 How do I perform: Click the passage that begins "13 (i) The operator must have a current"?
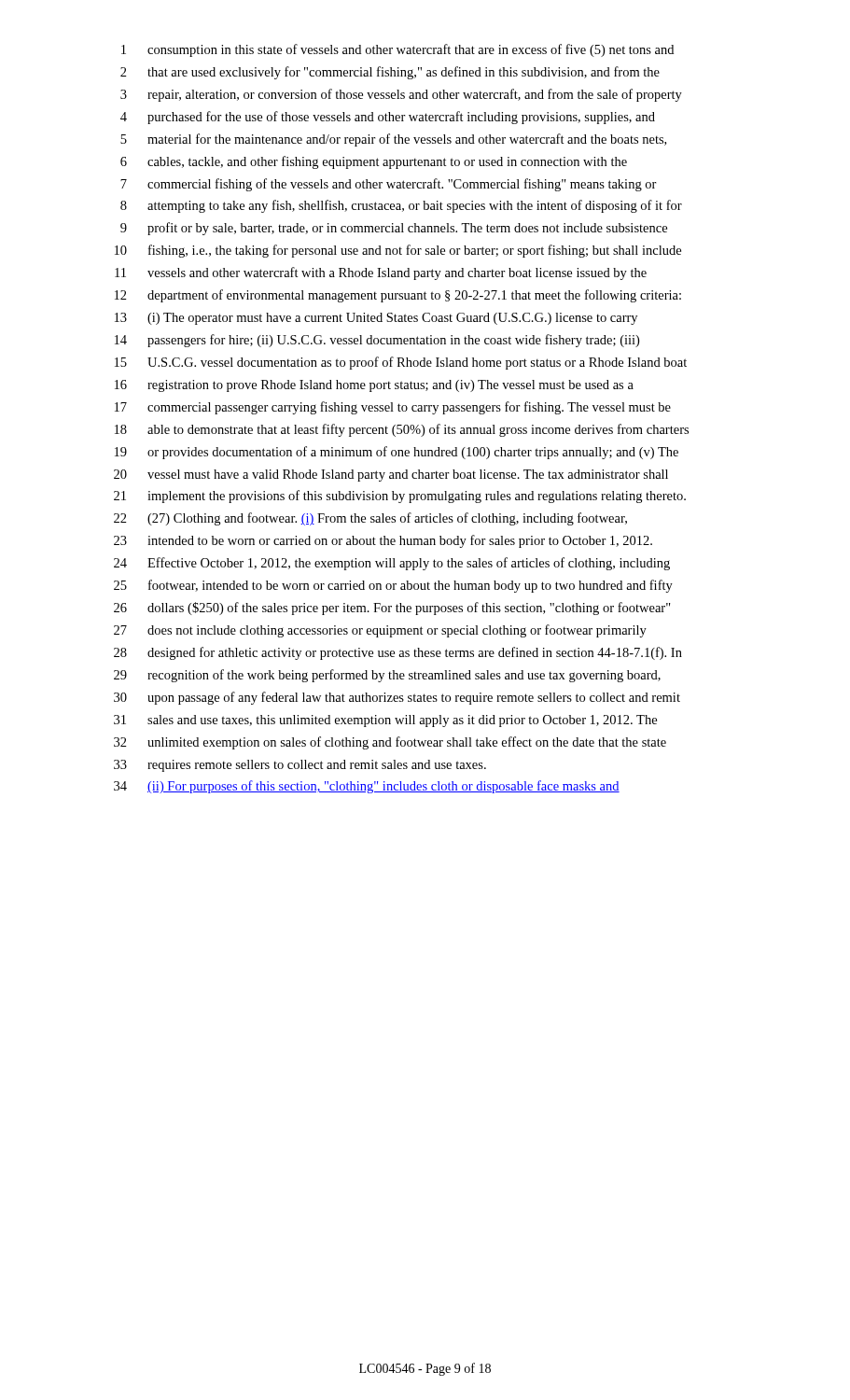pyautogui.click(x=442, y=318)
